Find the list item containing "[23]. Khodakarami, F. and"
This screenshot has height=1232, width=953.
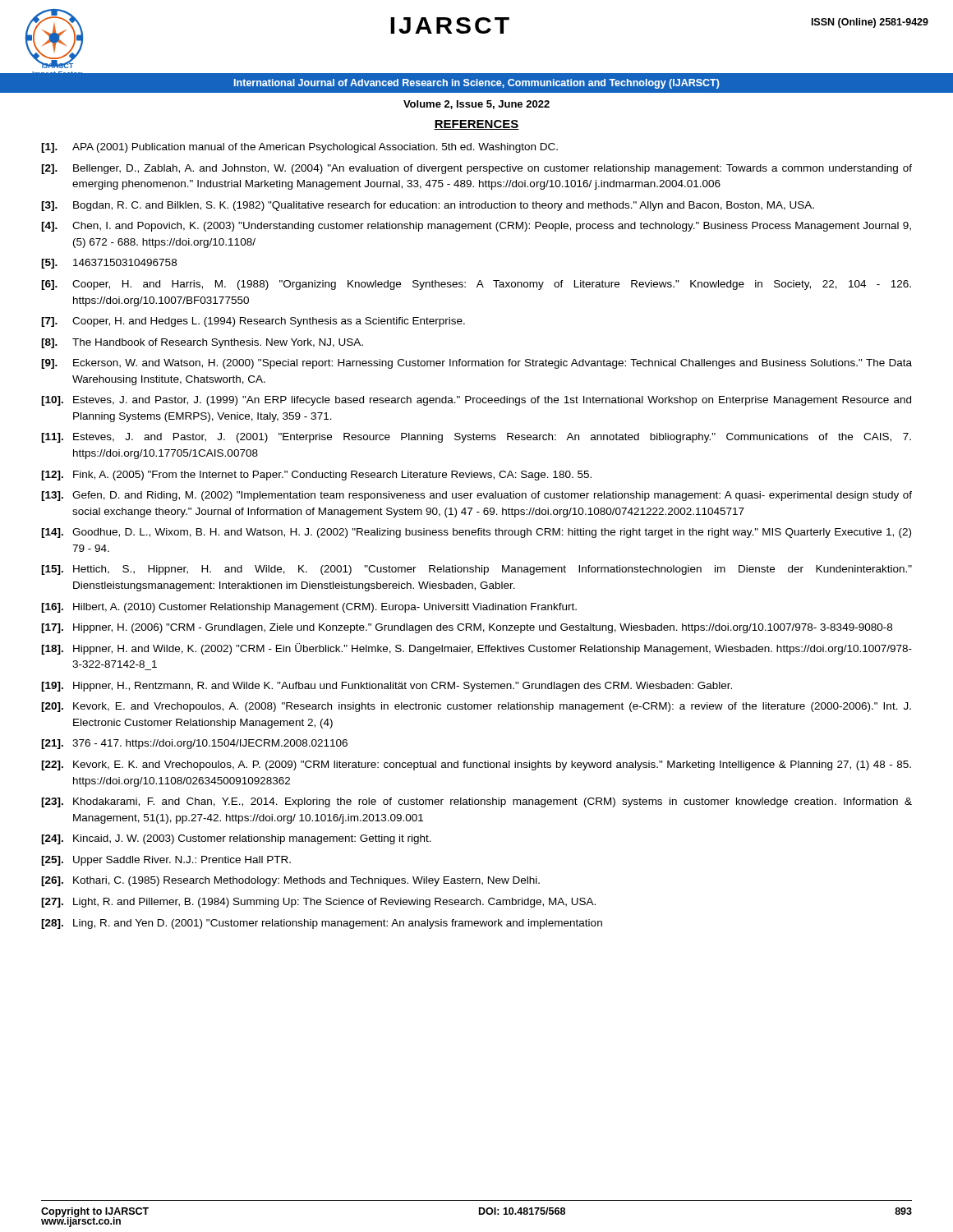[x=476, y=810]
